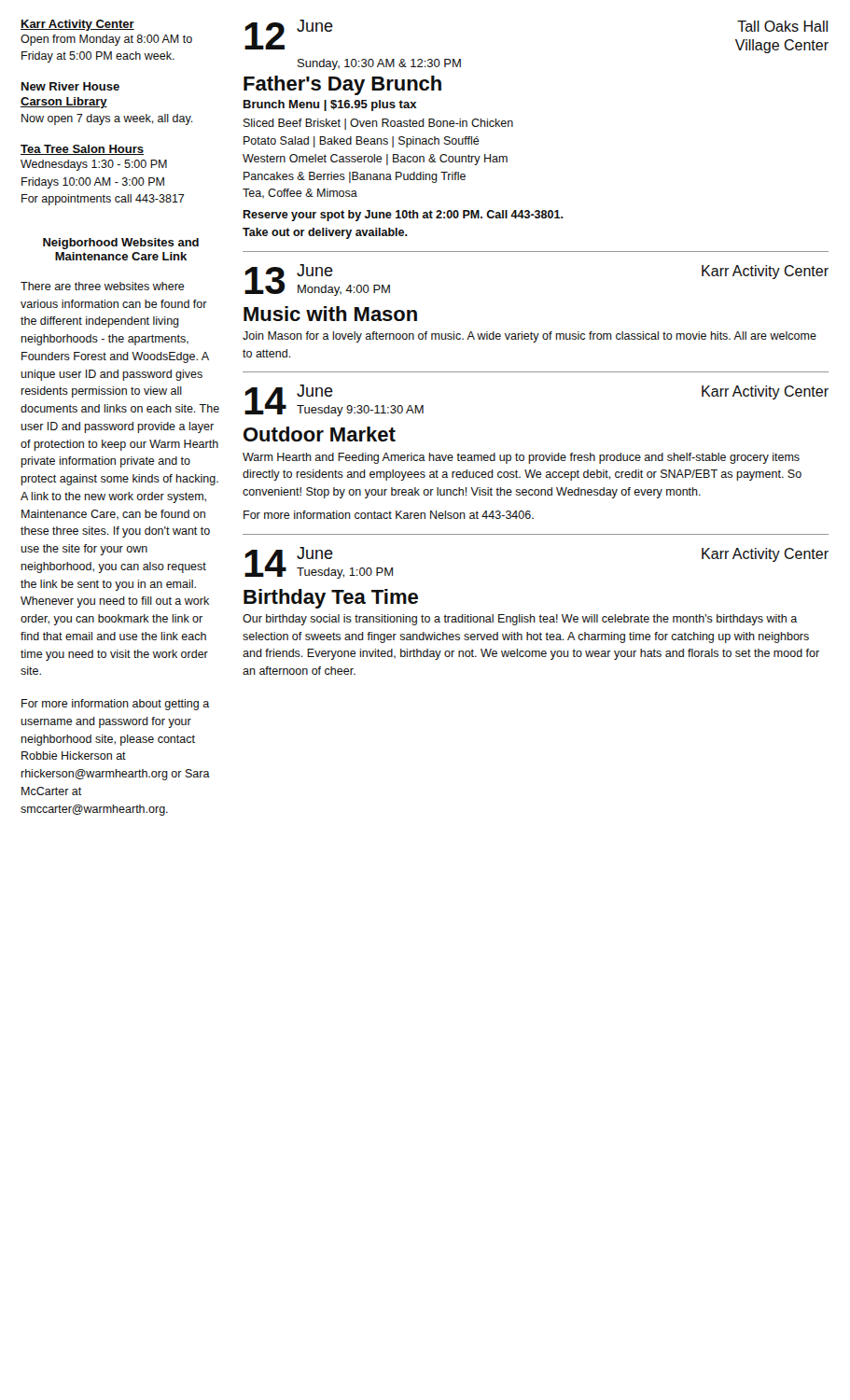Image resolution: width=850 pixels, height=1400 pixels.
Task: Locate the section header
Action: tap(121, 249)
